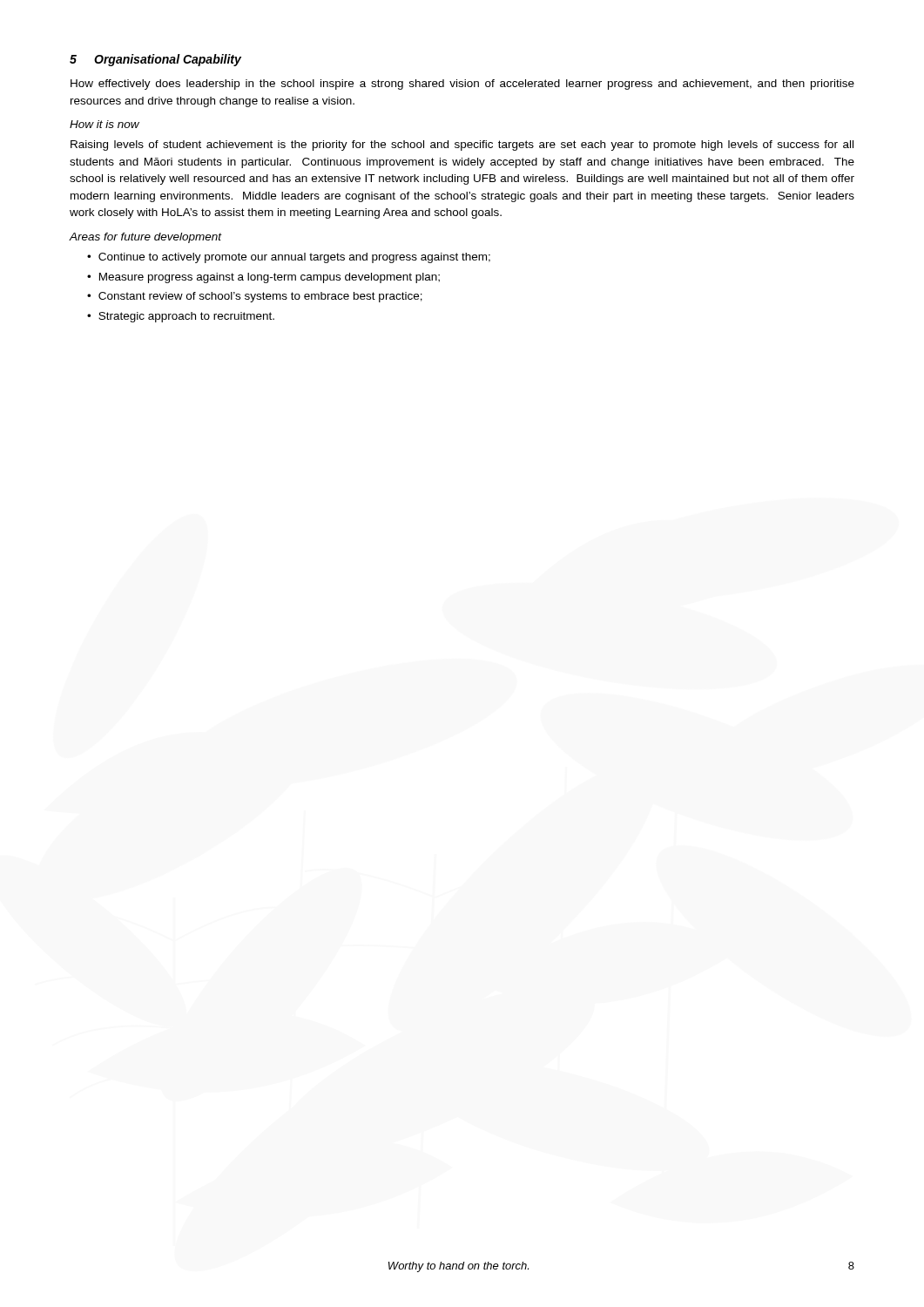
Task: Locate the block starting "• Constant review"
Action: click(255, 296)
